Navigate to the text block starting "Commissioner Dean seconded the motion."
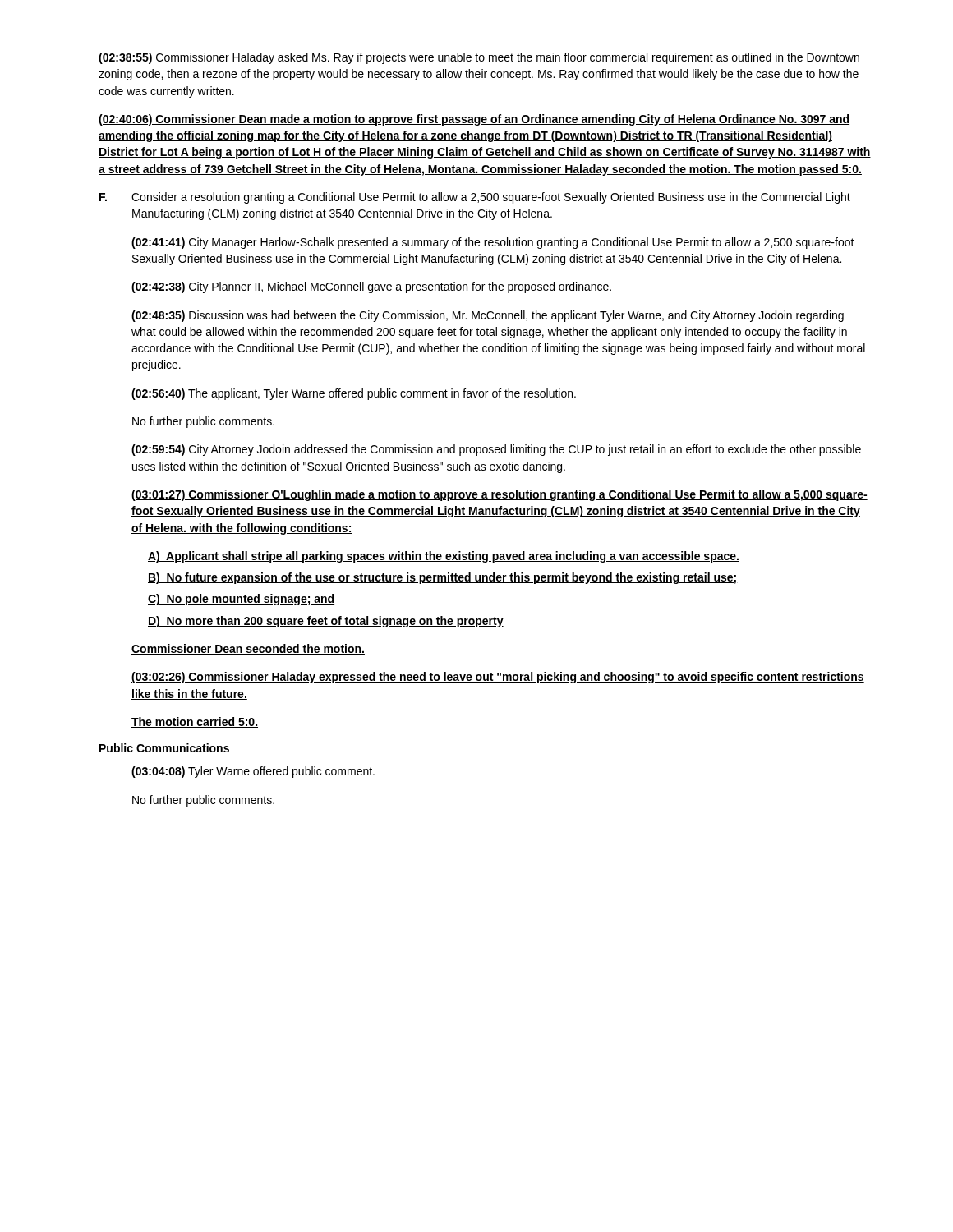This screenshot has height=1232, width=953. point(248,649)
